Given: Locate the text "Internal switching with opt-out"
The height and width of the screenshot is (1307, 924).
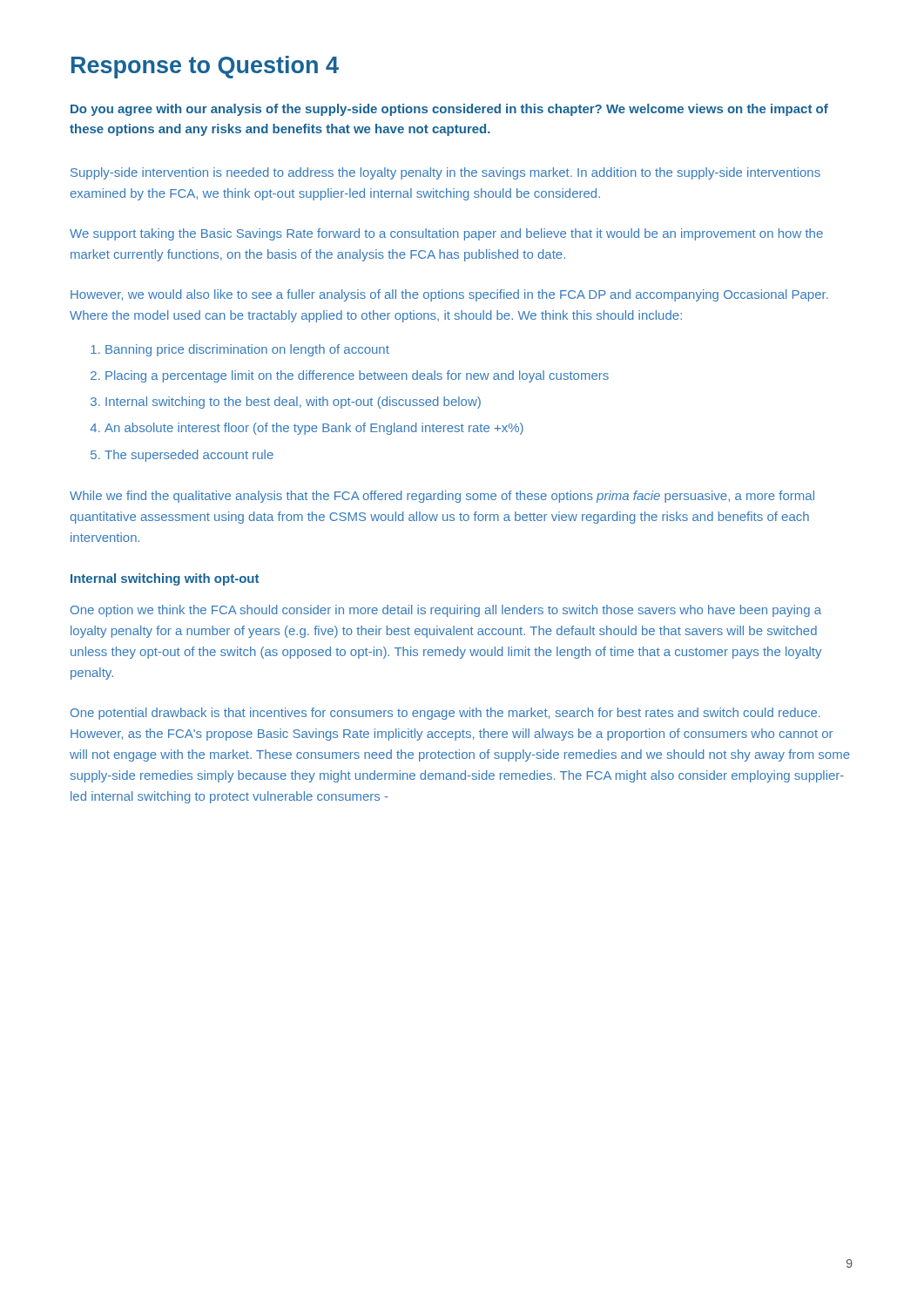Looking at the screenshot, I should pos(164,578).
